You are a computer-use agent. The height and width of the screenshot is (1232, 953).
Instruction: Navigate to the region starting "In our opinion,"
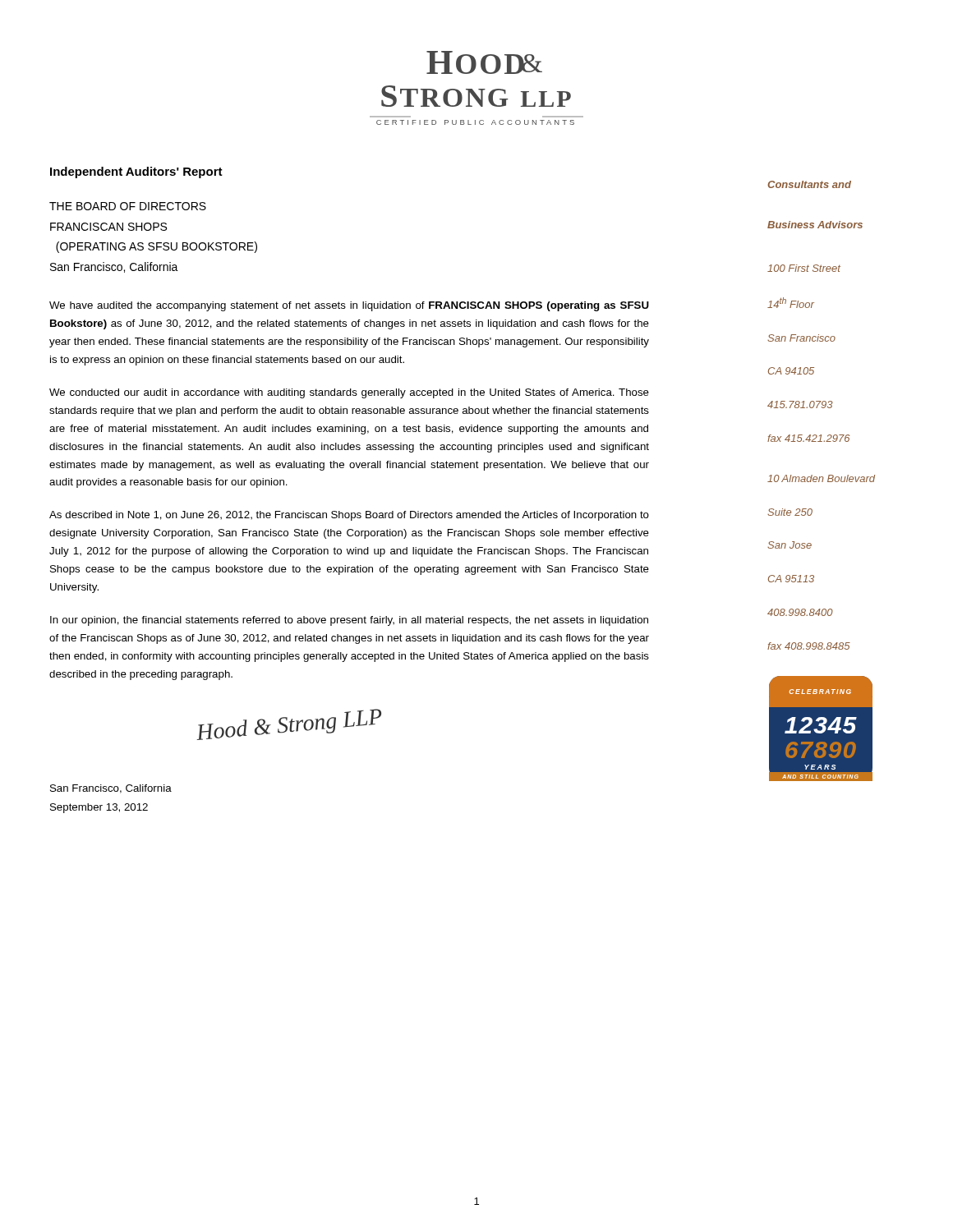pos(349,647)
